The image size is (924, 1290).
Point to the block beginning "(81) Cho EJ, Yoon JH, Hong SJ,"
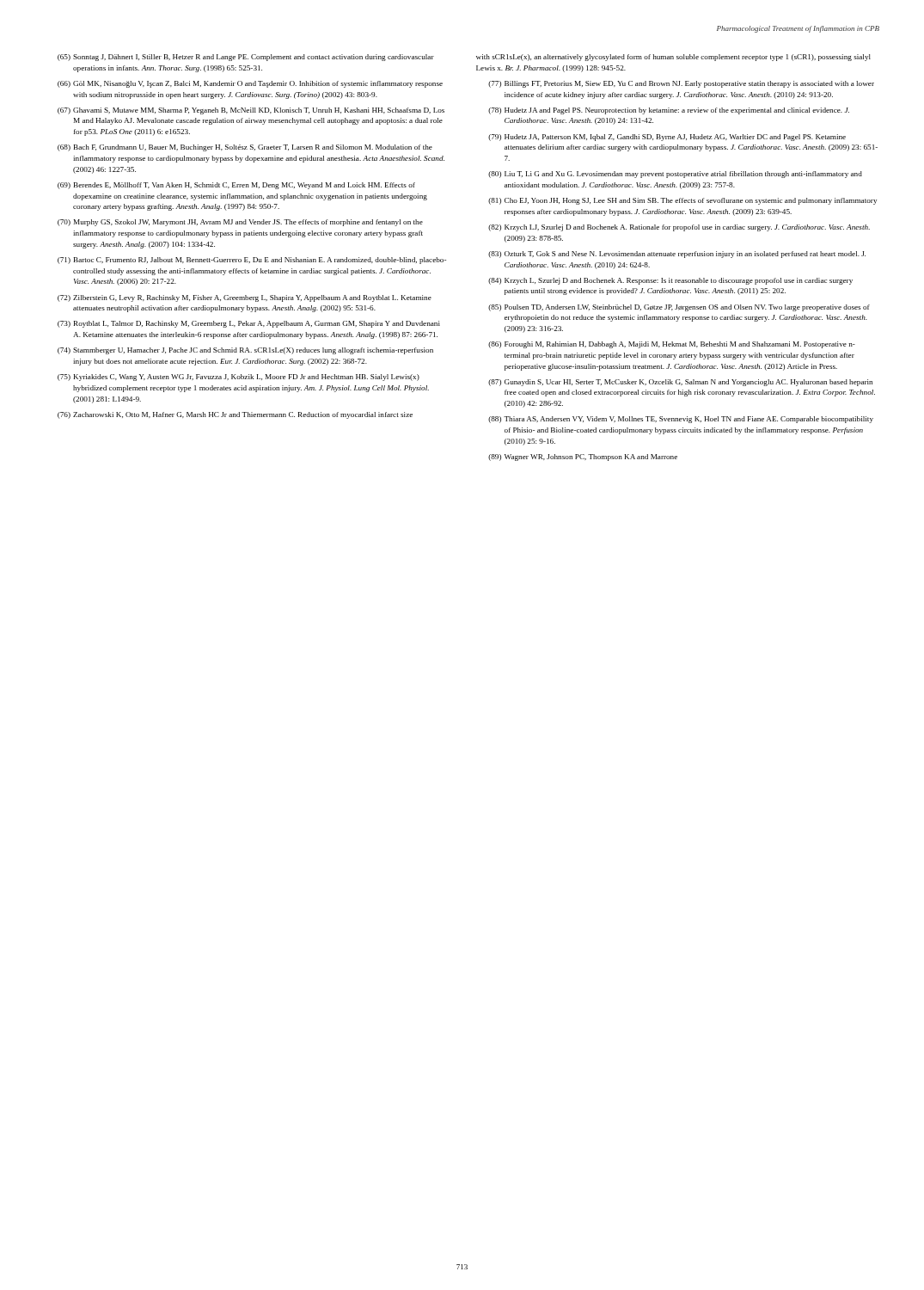point(678,206)
